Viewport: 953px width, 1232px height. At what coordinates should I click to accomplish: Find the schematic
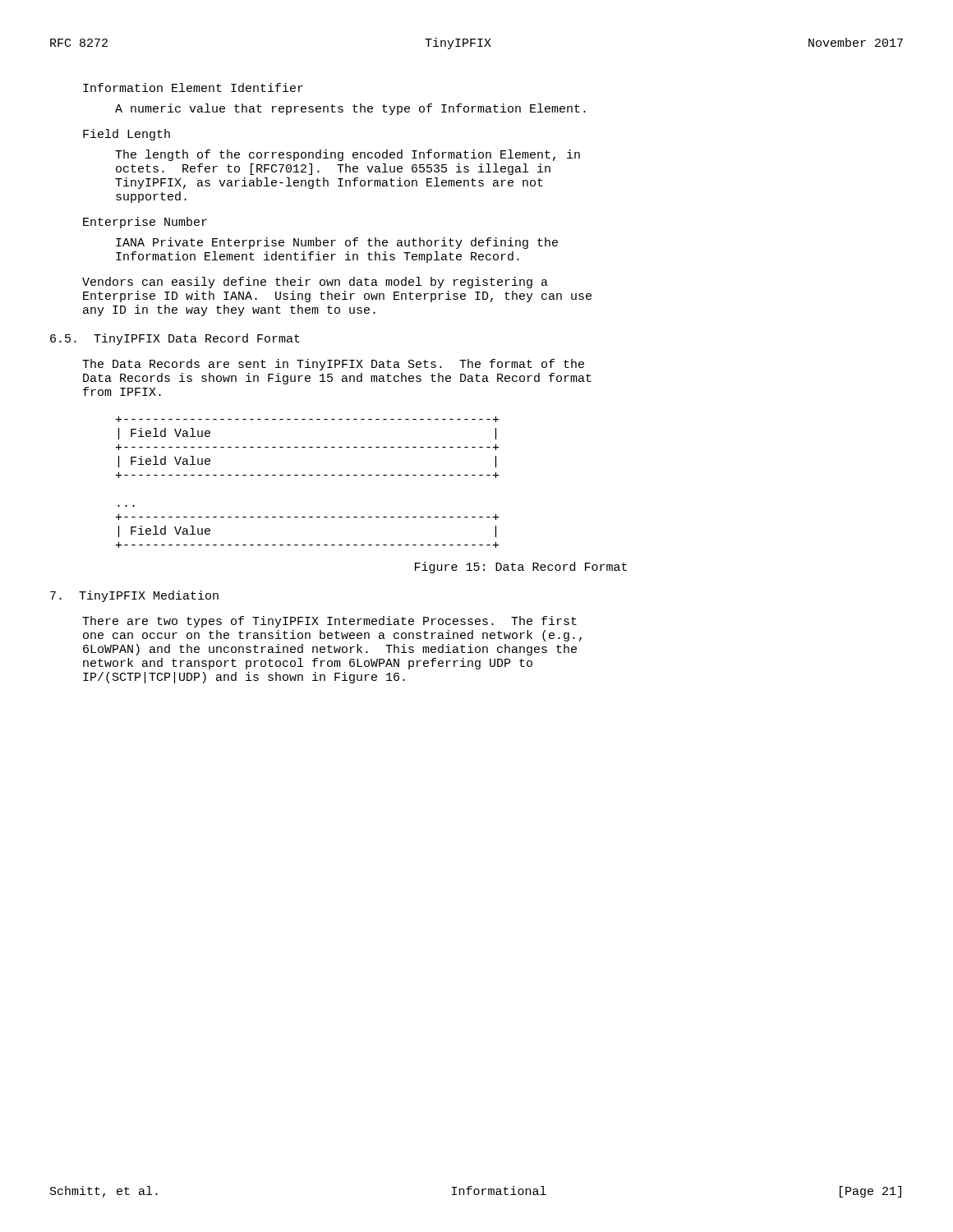coord(509,483)
